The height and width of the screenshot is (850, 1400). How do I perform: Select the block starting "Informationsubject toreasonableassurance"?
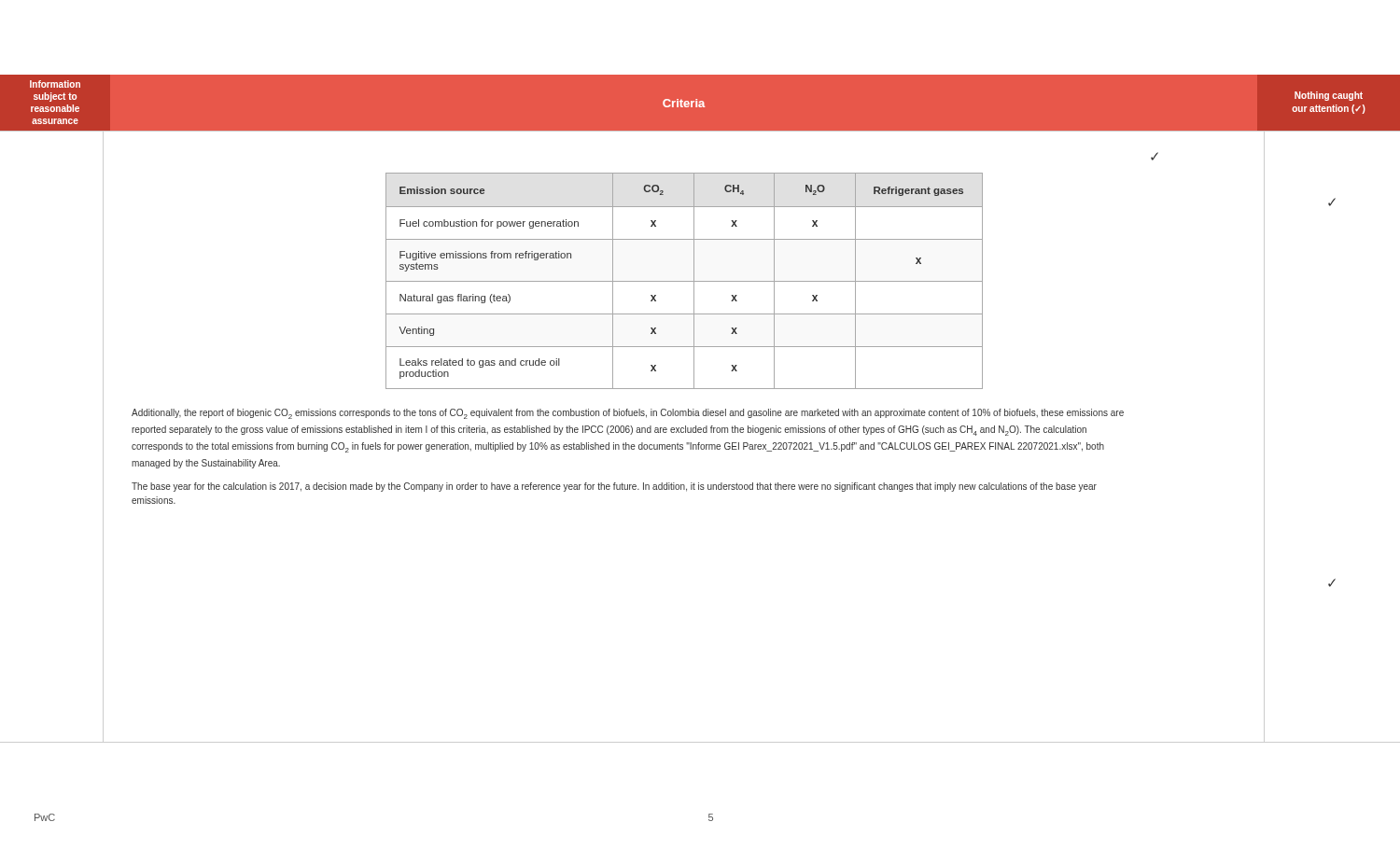point(55,103)
